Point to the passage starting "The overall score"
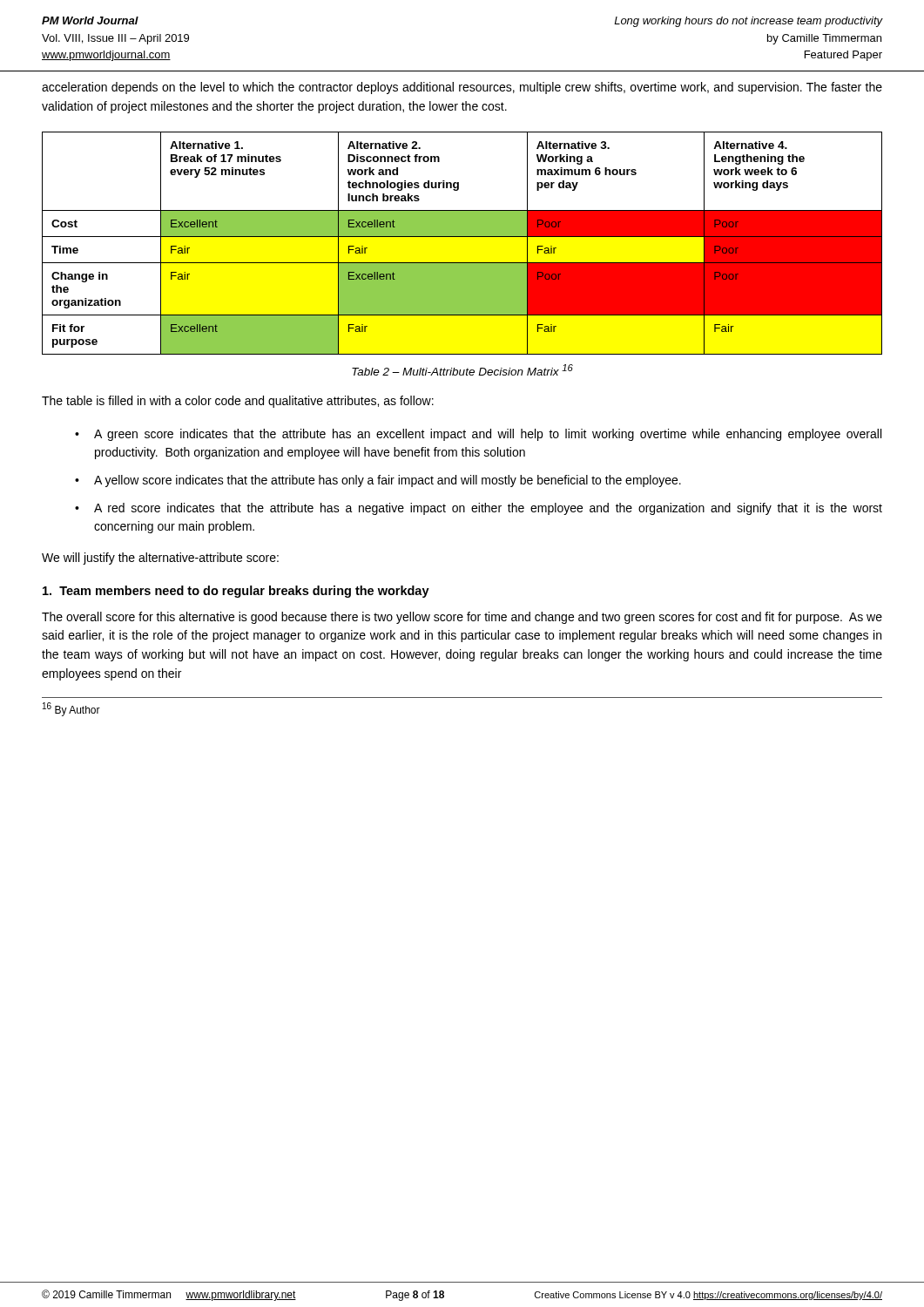 pyautogui.click(x=462, y=645)
